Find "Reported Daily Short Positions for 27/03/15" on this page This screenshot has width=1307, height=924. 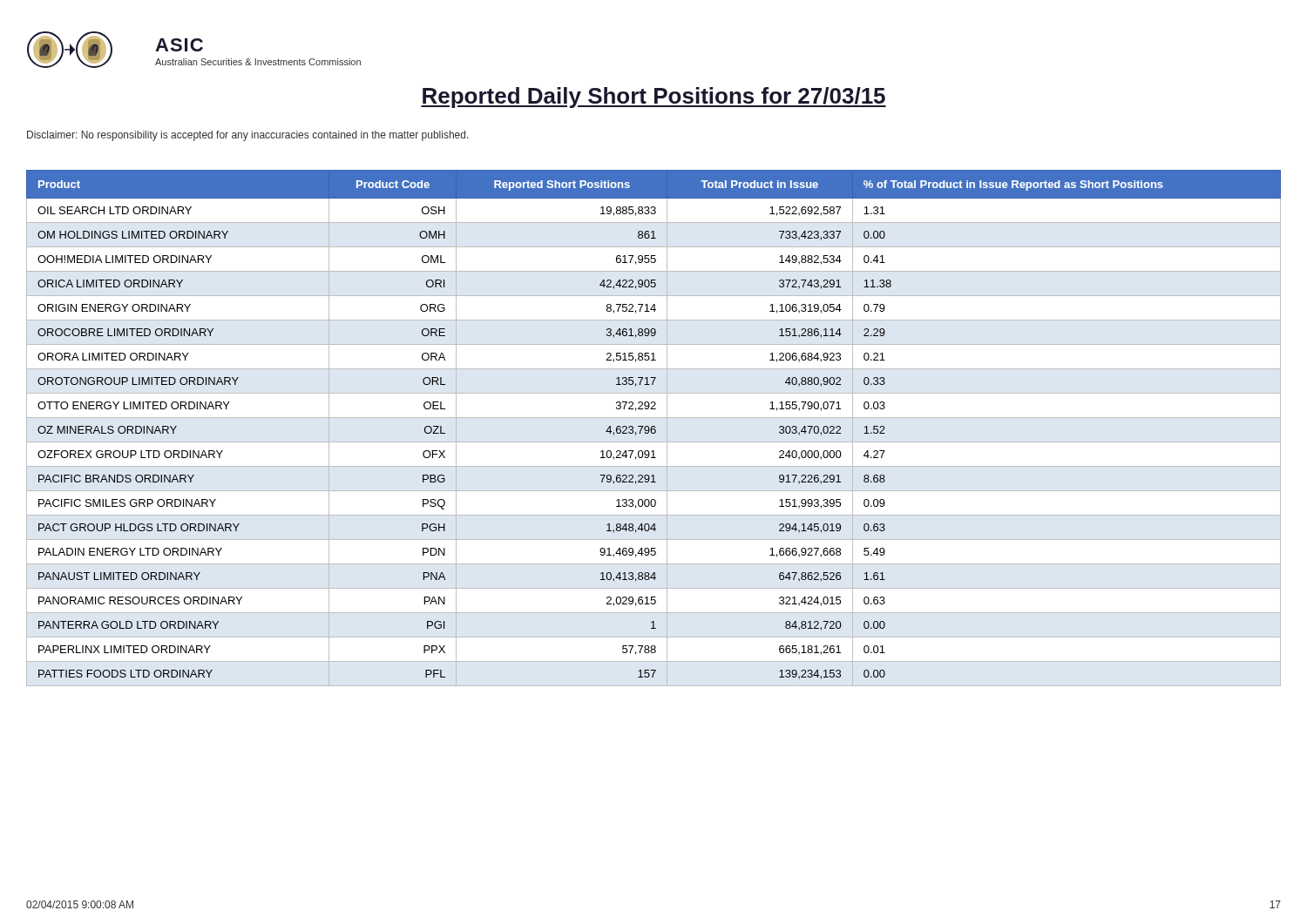[654, 96]
